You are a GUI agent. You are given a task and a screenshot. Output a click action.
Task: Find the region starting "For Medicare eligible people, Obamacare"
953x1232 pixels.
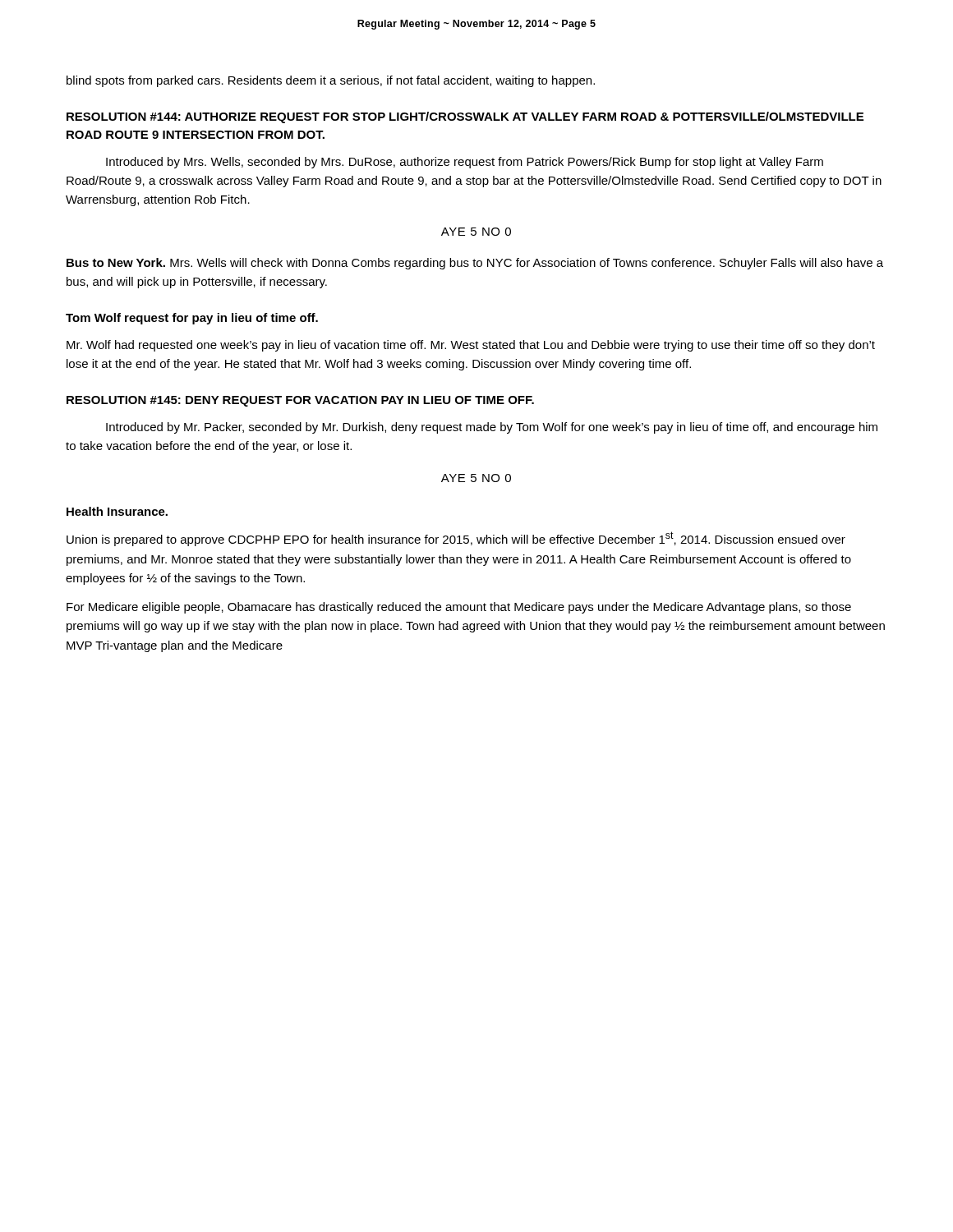[x=476, y=626]
